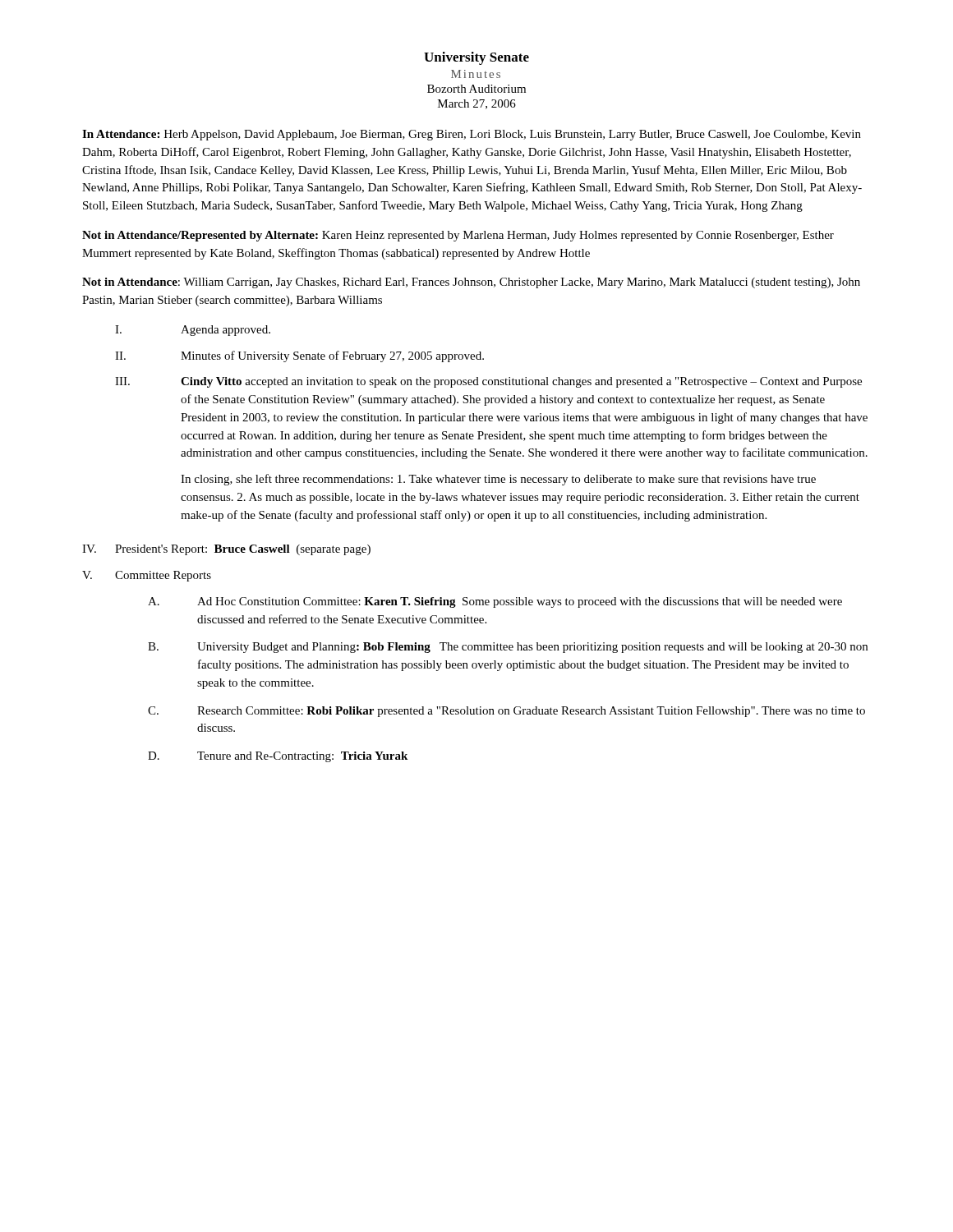Image resolution: width=953 pixels, height=1232 pixels.
Task: Click where it says "IV. President's Report: Bruce Caswell (separate page)"
Action: [226, 550]
